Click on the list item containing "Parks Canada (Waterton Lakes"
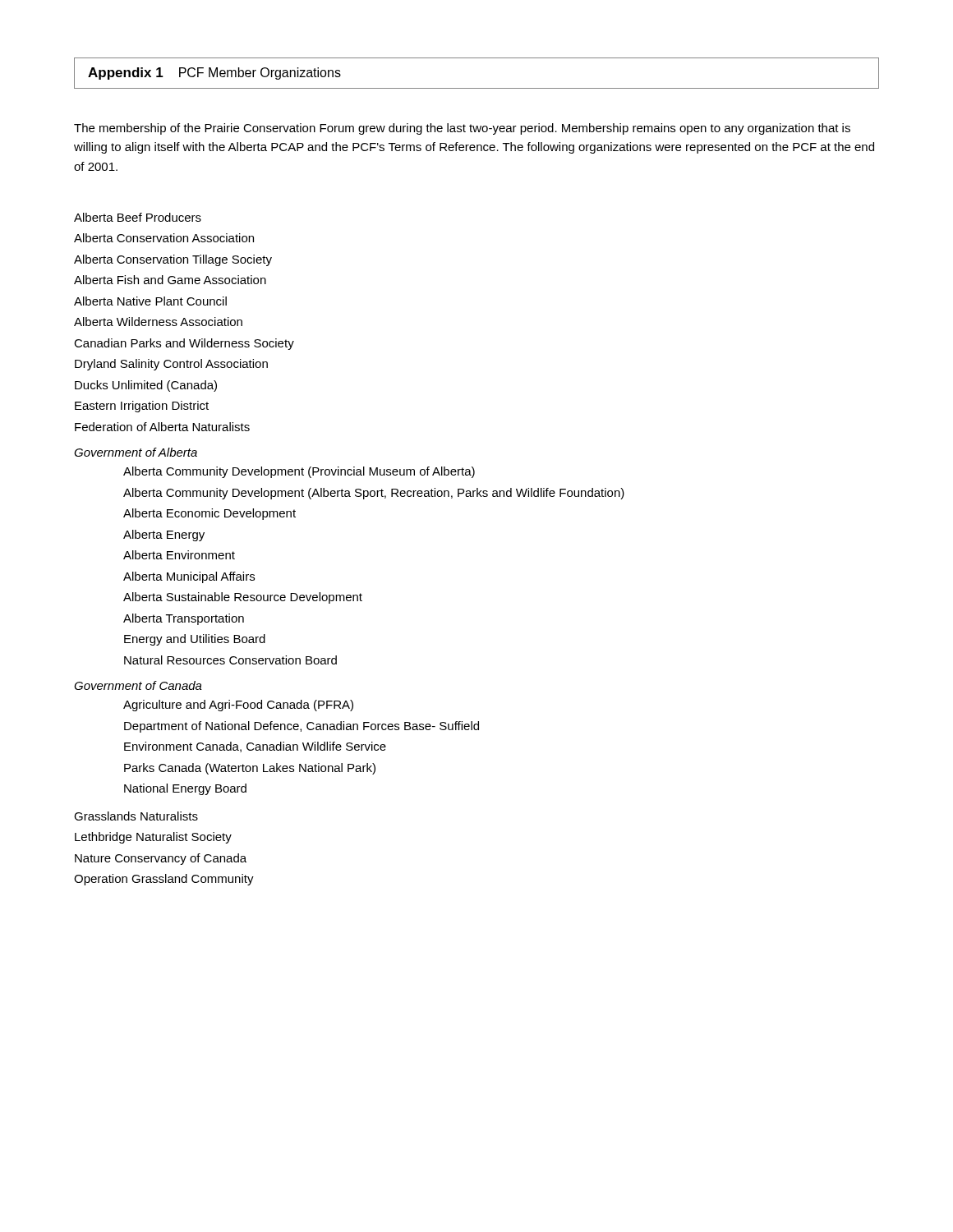The height and width of the screenshot is (1232, 953). (250, 767)
